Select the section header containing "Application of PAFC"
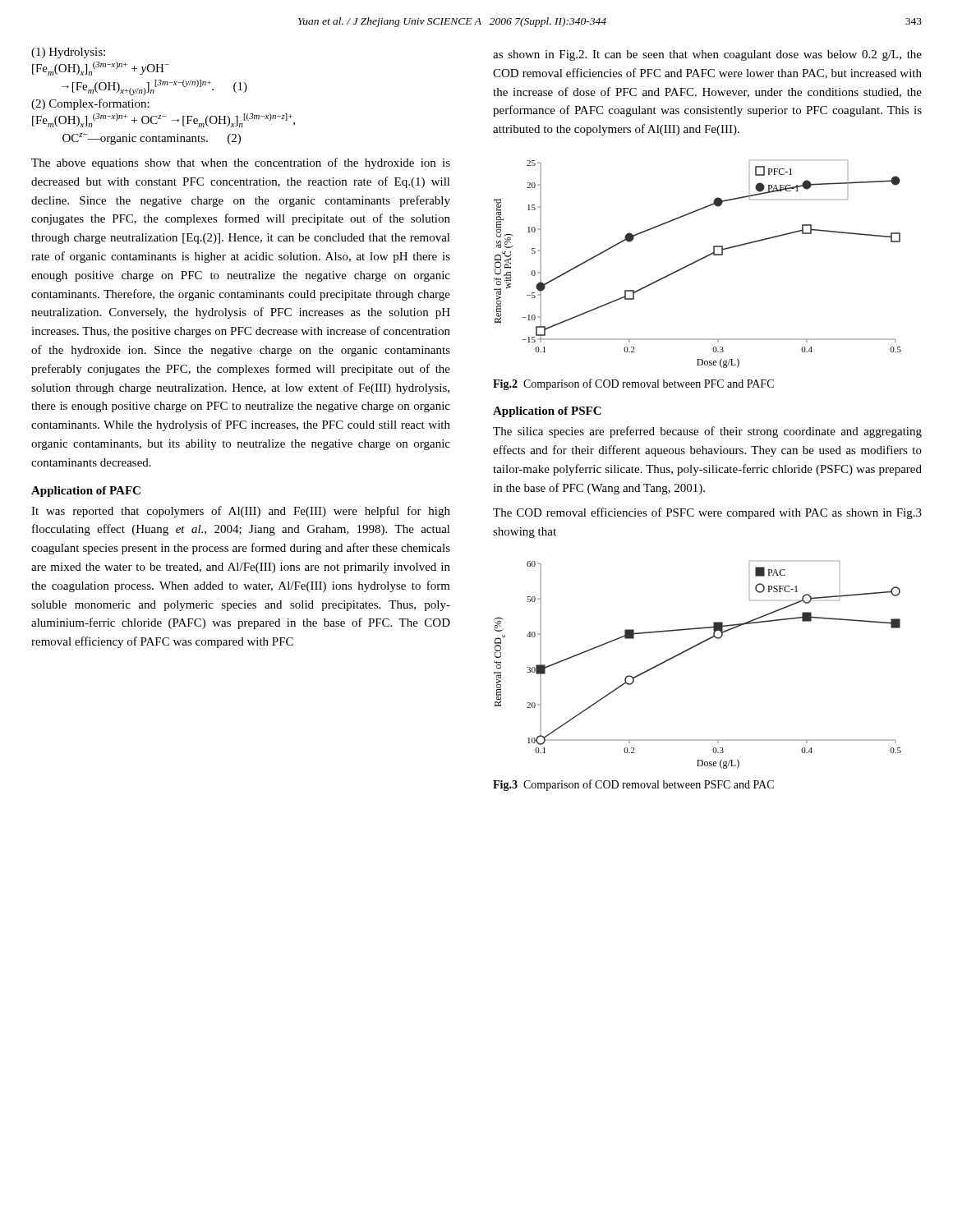This screenshot has width=953, height=1232. (86, 490)
